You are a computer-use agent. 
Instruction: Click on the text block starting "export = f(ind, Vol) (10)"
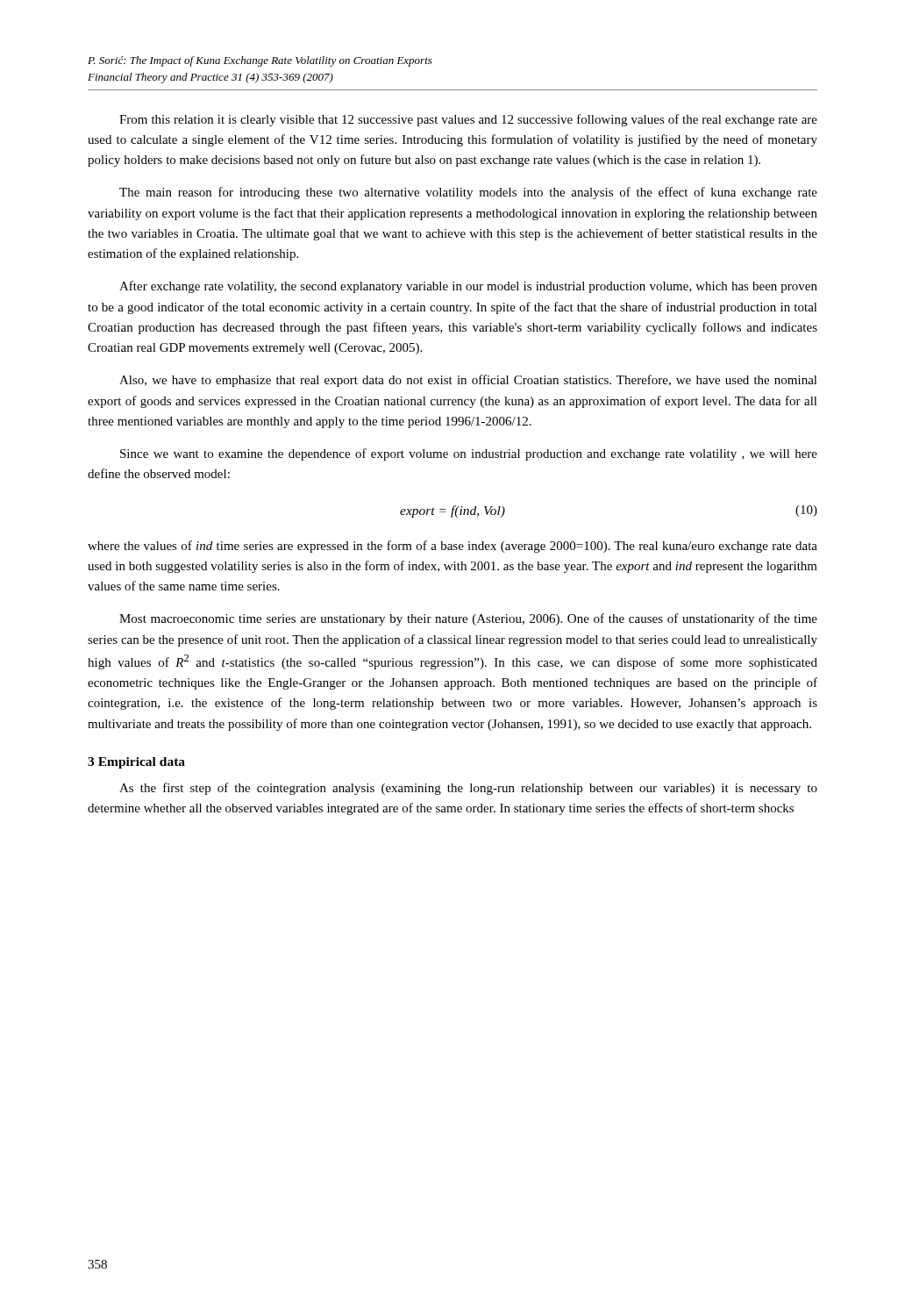point(461,511)
